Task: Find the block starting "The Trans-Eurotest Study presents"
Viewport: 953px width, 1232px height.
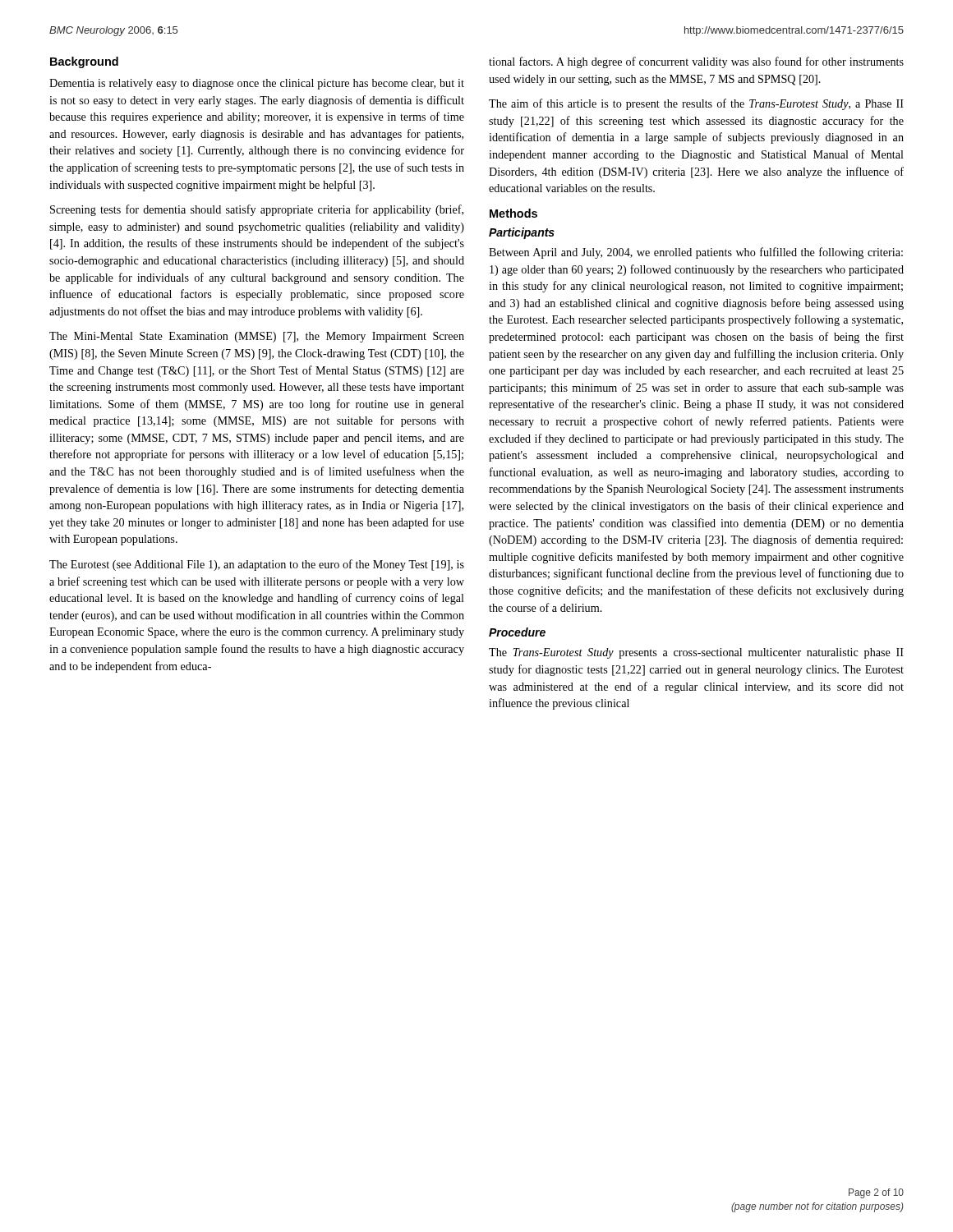Action: point(696,678)
